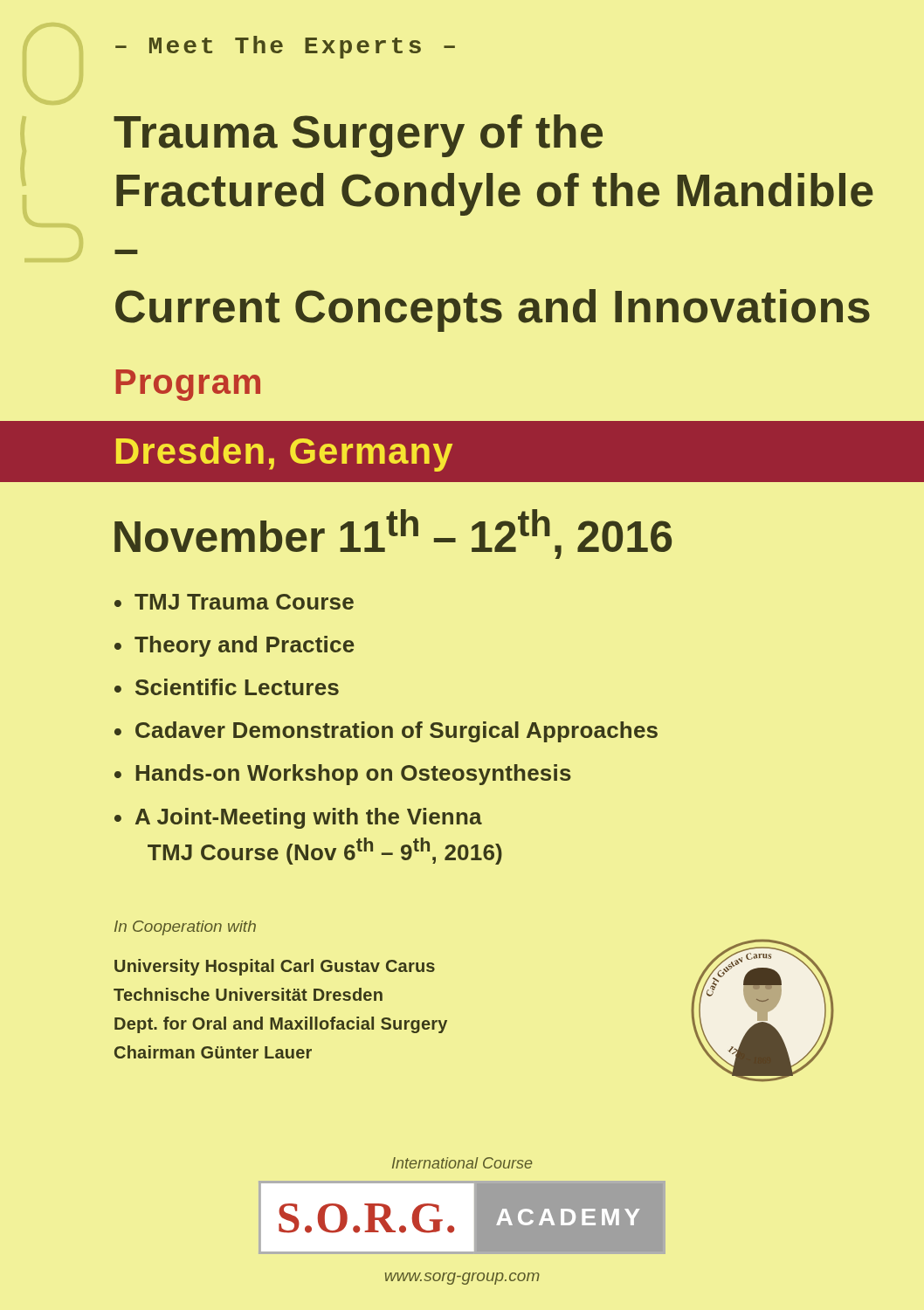Select the list item that reads "•TMJ Trauma Course"
Viewport: 924px width, 1310px height.
point(234,604)
